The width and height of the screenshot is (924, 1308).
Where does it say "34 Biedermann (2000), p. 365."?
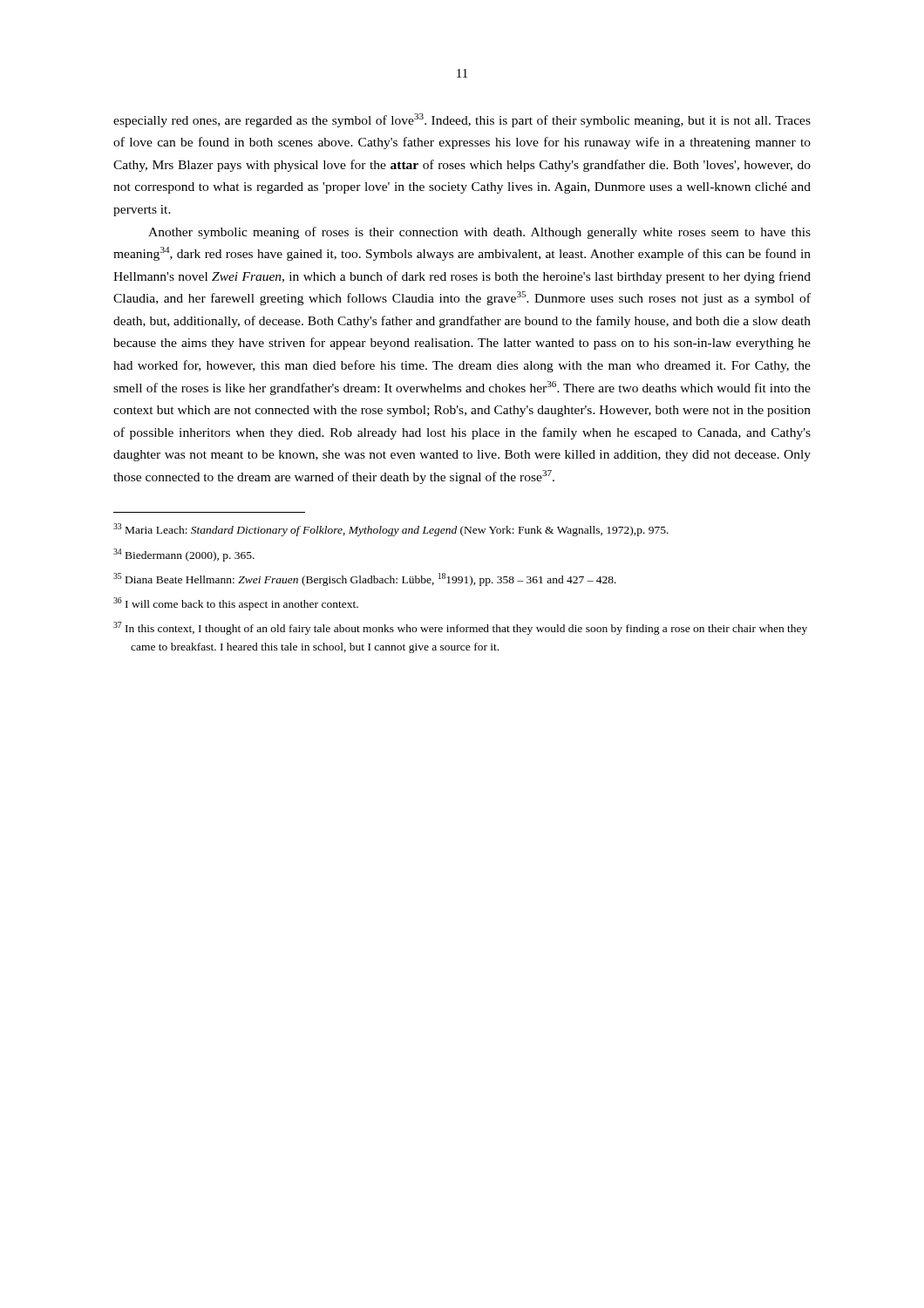click(x=184, y=555)
